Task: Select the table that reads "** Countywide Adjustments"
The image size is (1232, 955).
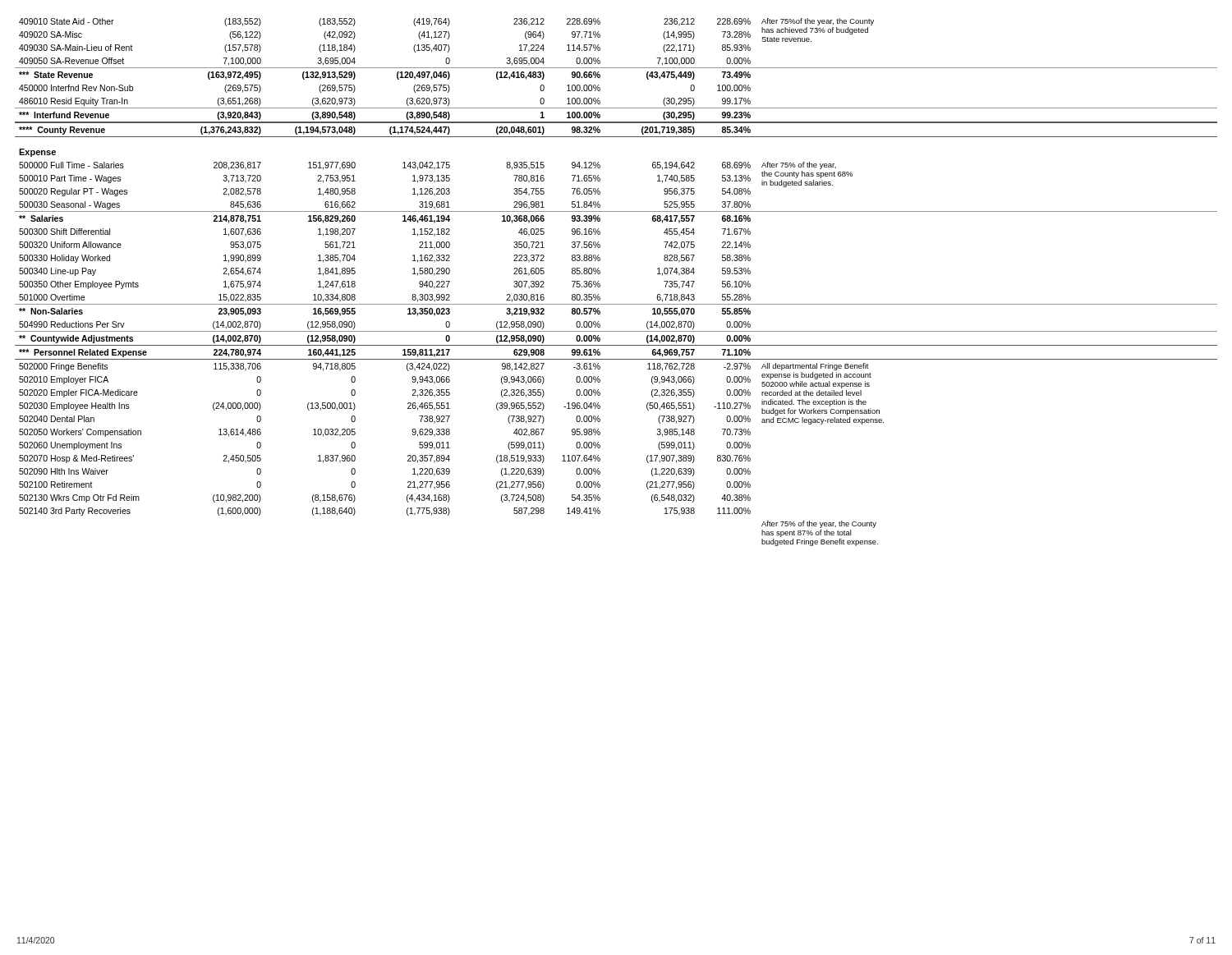Action: click(616, 281)
